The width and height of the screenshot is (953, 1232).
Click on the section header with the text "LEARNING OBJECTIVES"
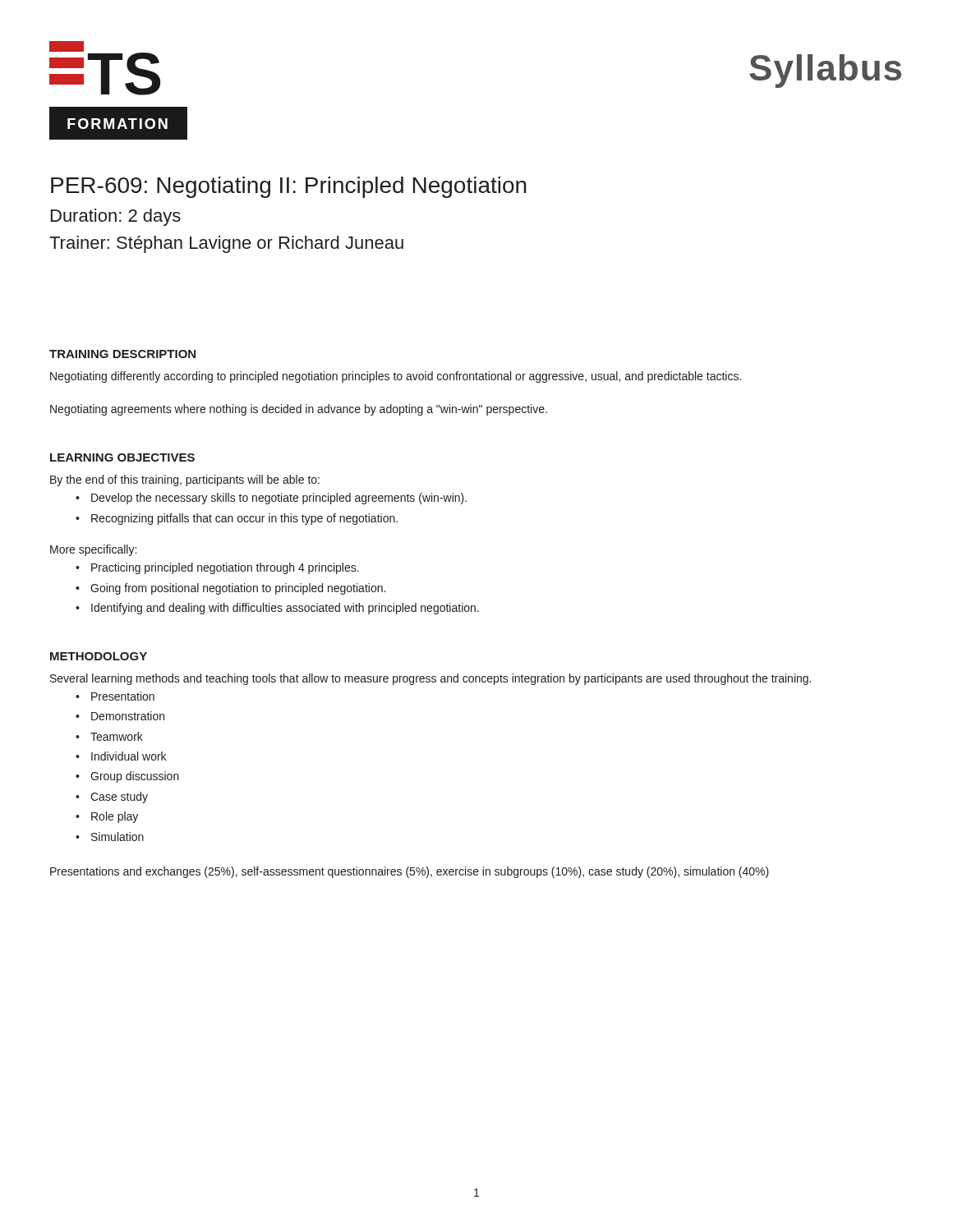(x=122, y=457)
